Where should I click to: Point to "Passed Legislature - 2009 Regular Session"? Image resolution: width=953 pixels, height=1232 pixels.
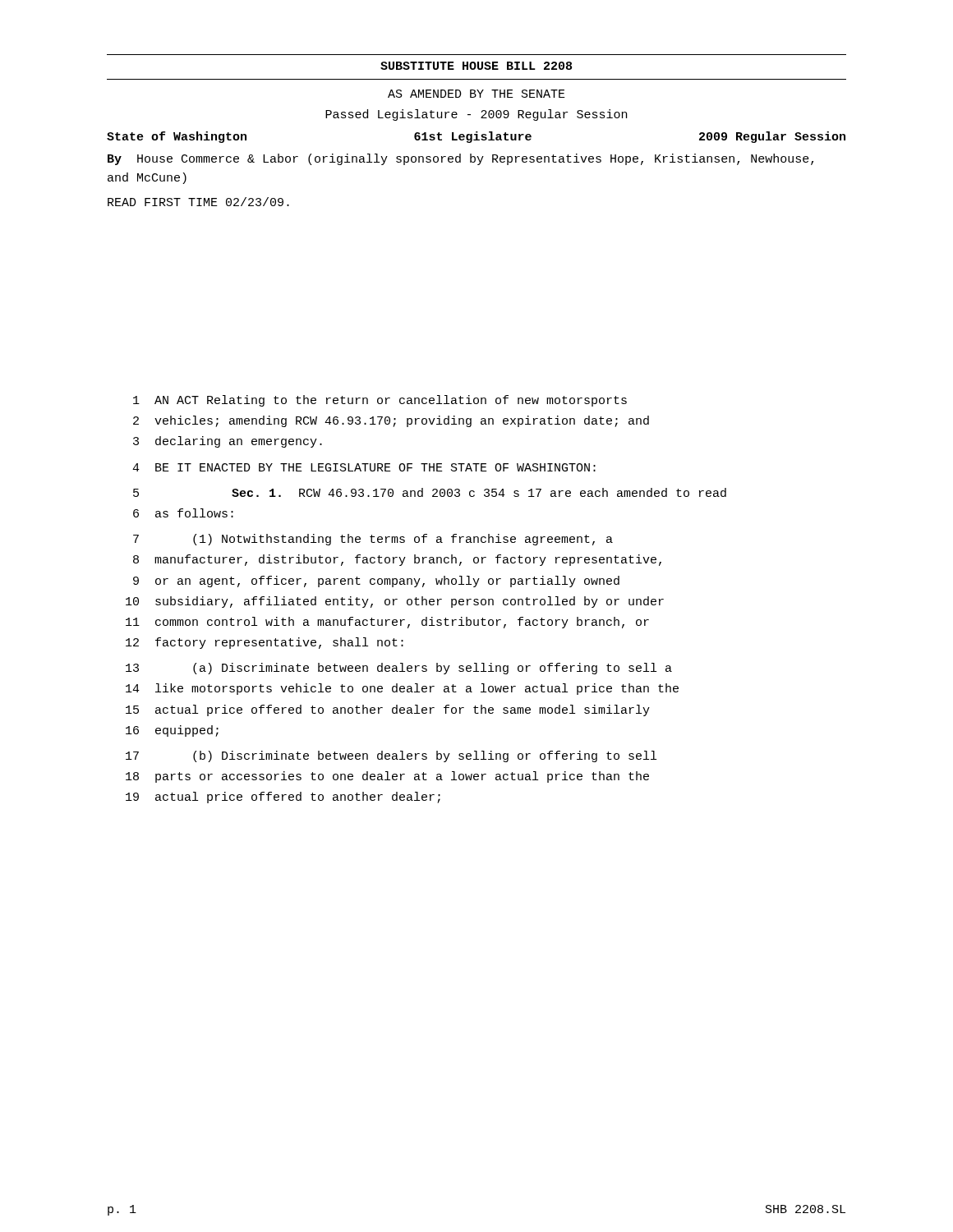click(476, 115)
